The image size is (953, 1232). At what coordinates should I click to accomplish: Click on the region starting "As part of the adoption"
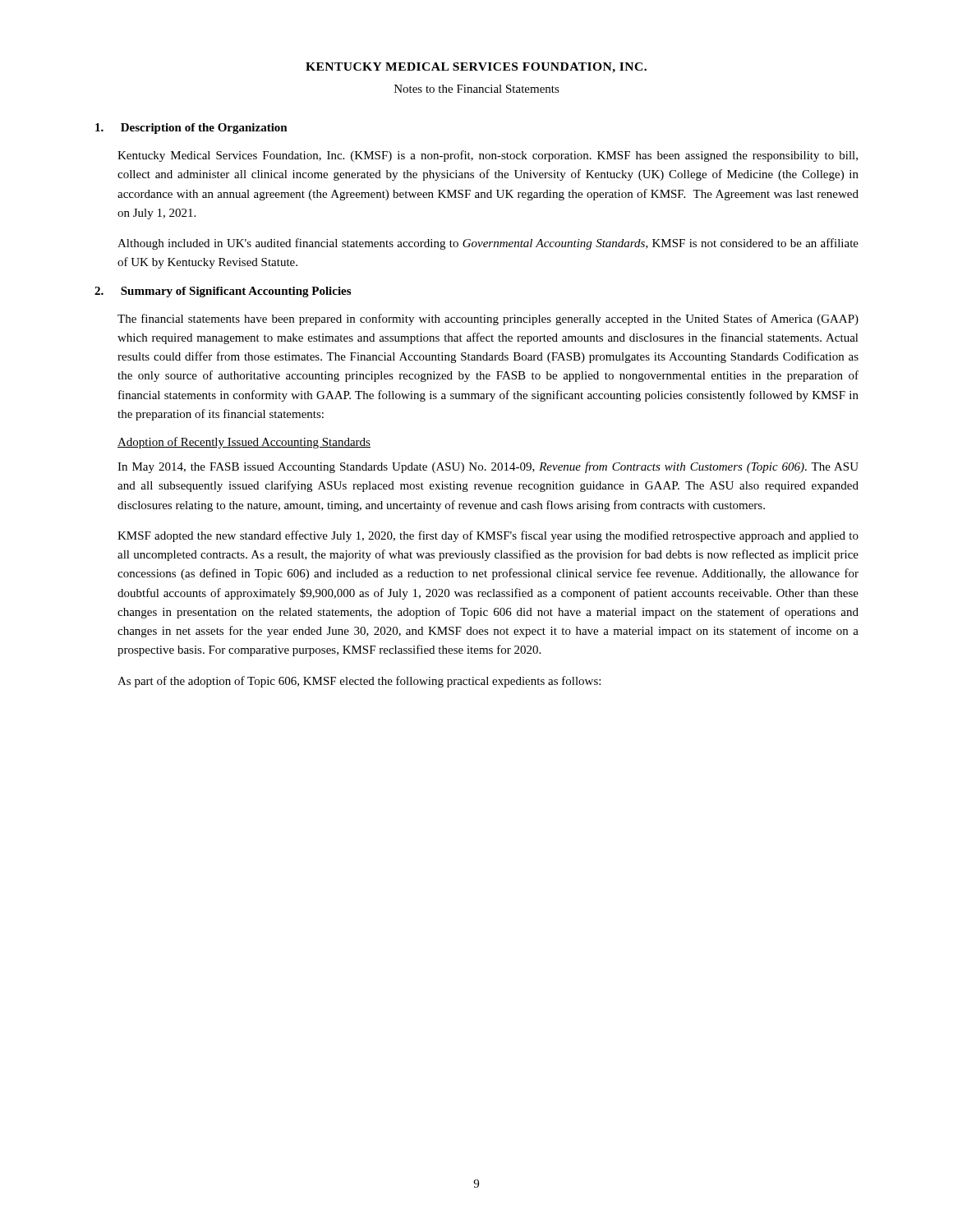360,680
